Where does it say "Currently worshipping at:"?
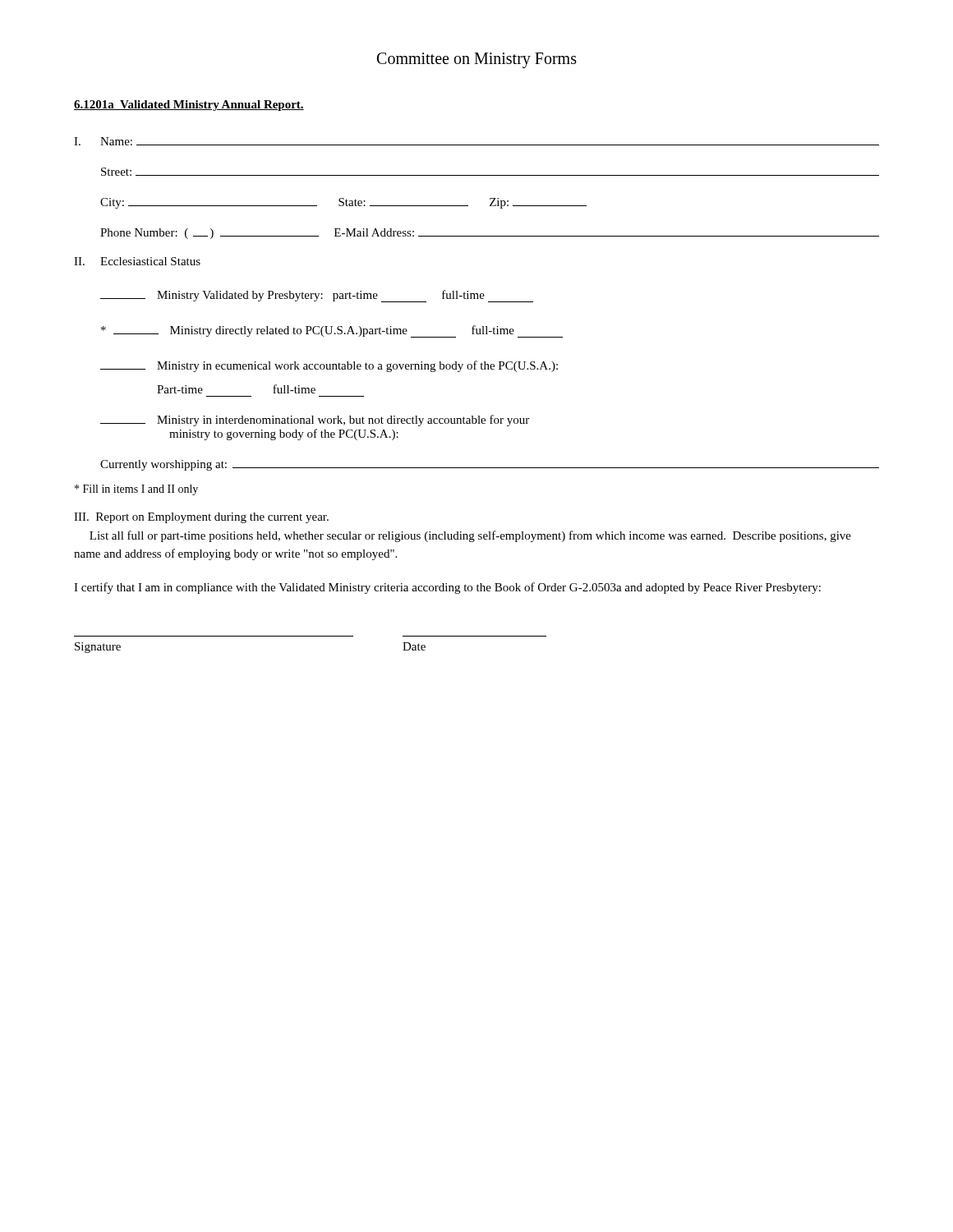Viewport: 953px width, 1232px height. pyautogui.click(x=490, y=462)
